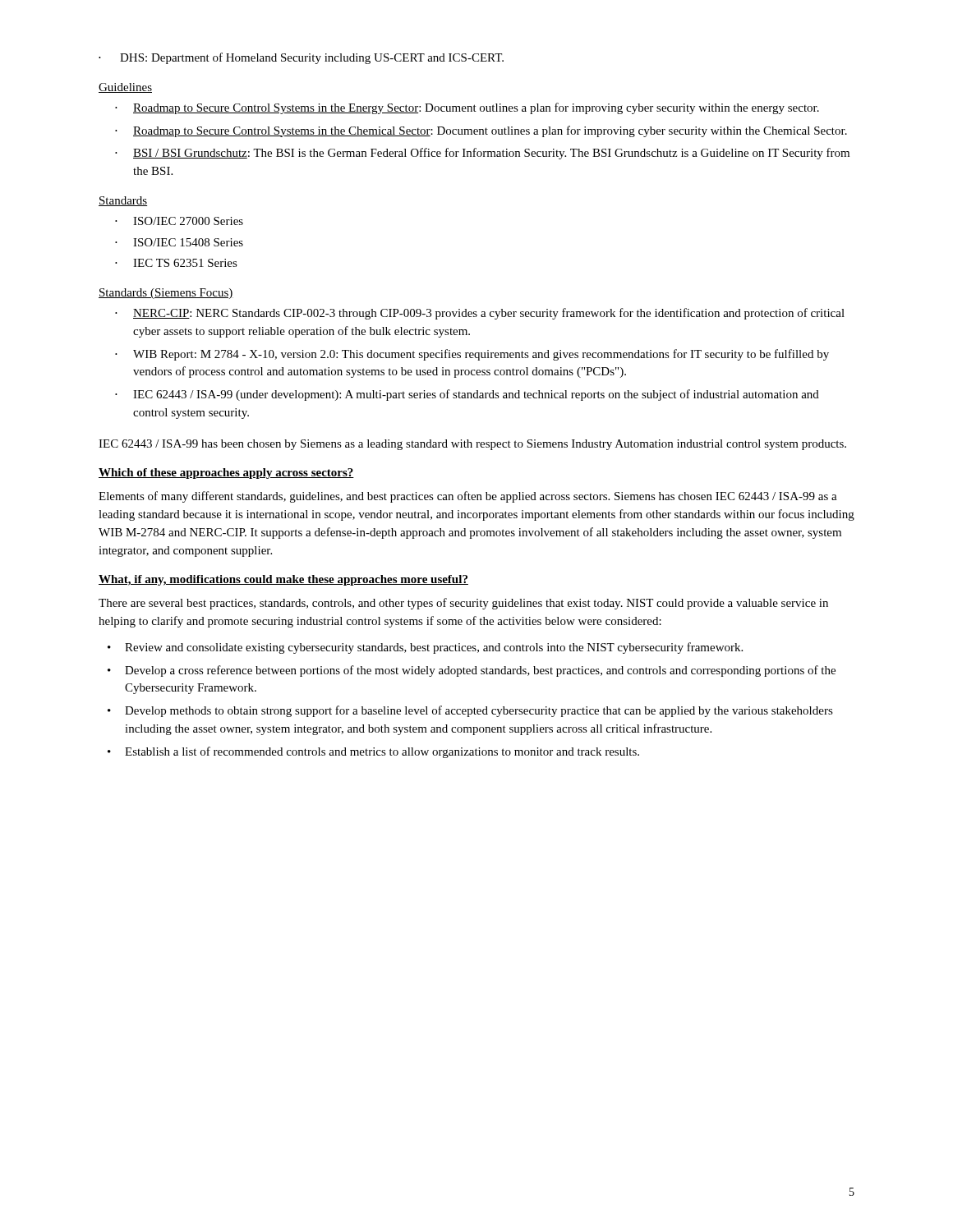The height and width of the screenshot is (1232, 953).
Task: Locate the text "Standards (Siemens Focus)"
Action: [x=166, y=292]
